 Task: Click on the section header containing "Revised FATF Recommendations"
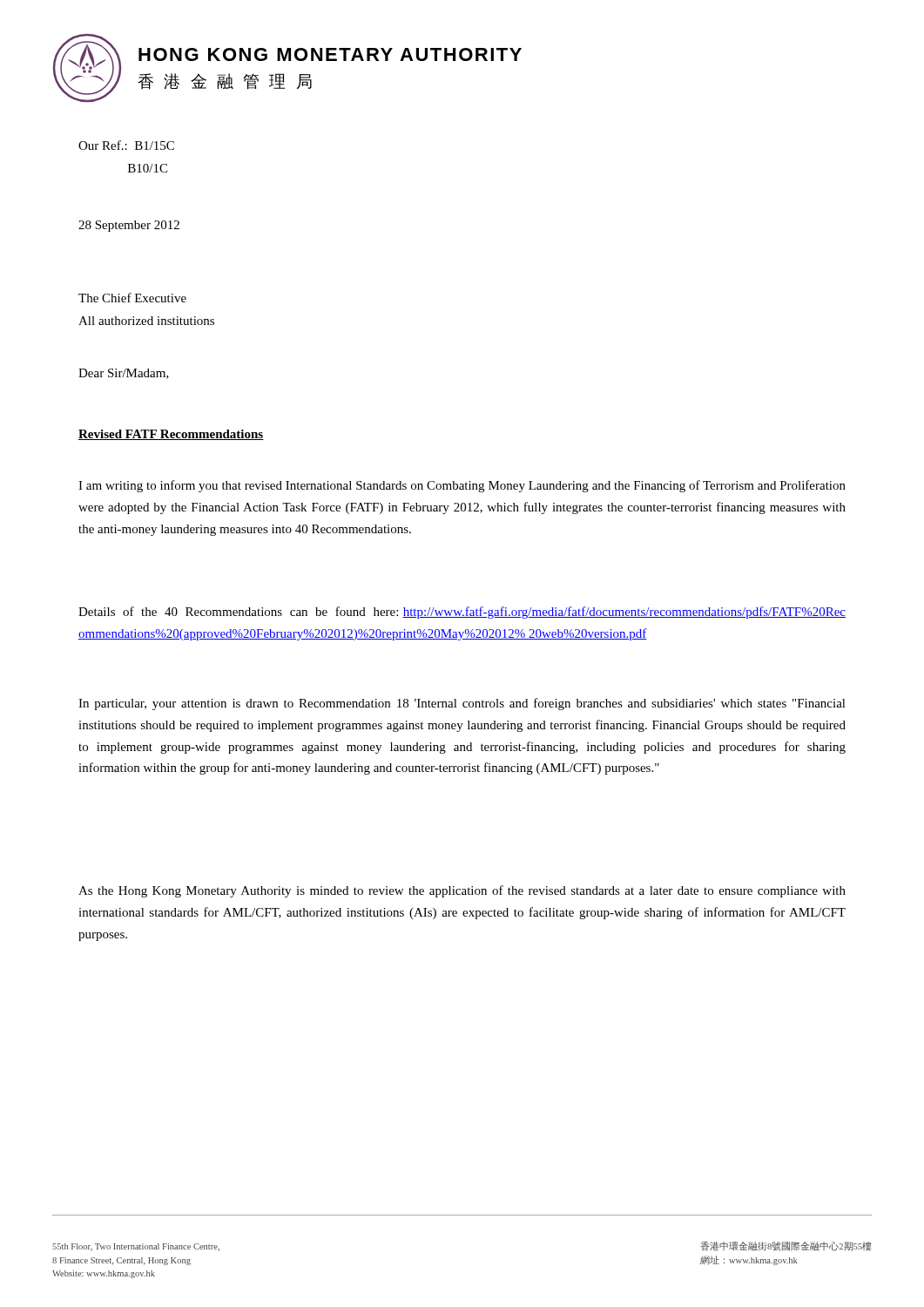pos(171,434)
